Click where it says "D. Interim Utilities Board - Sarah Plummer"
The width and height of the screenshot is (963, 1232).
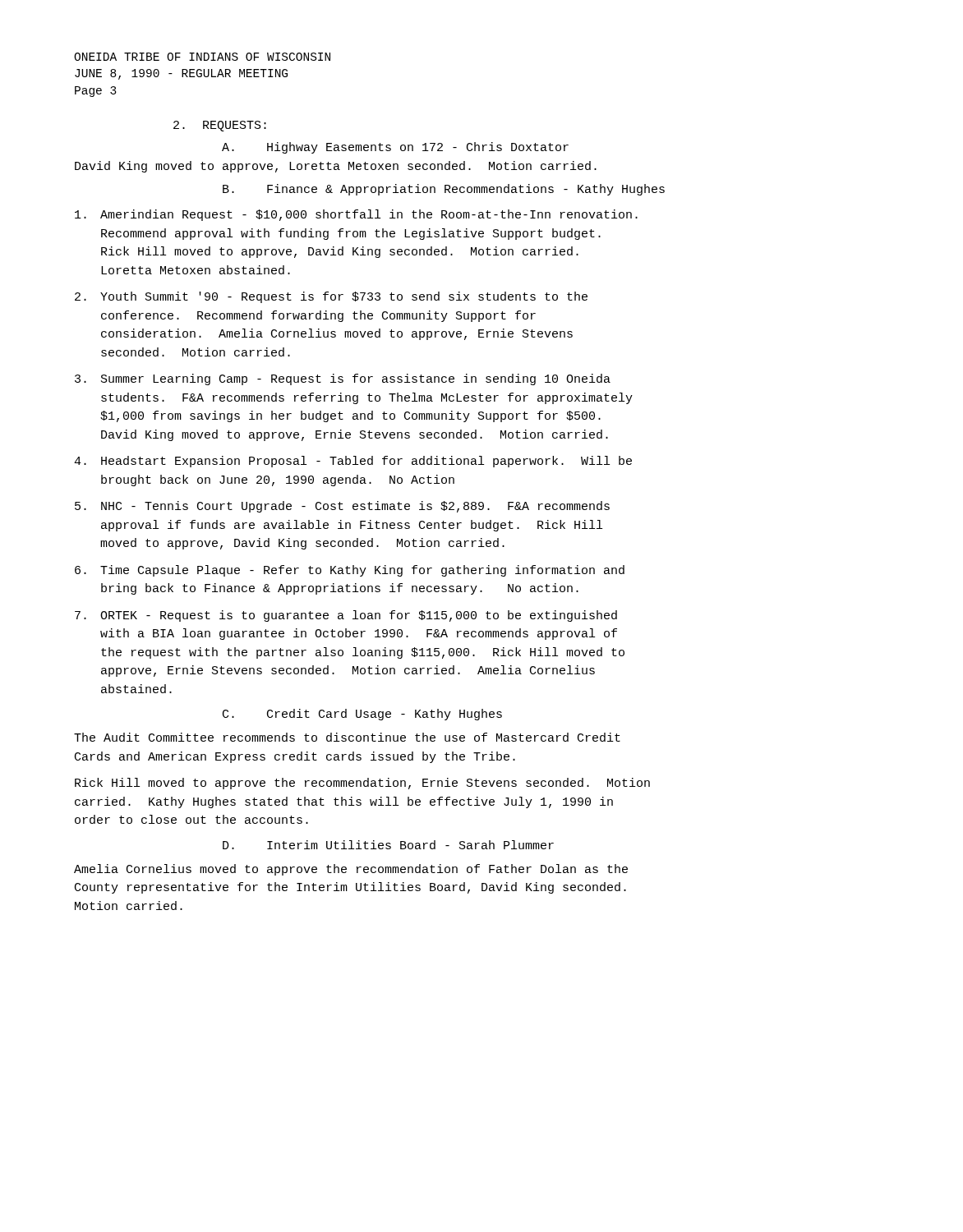coord(388,846)
